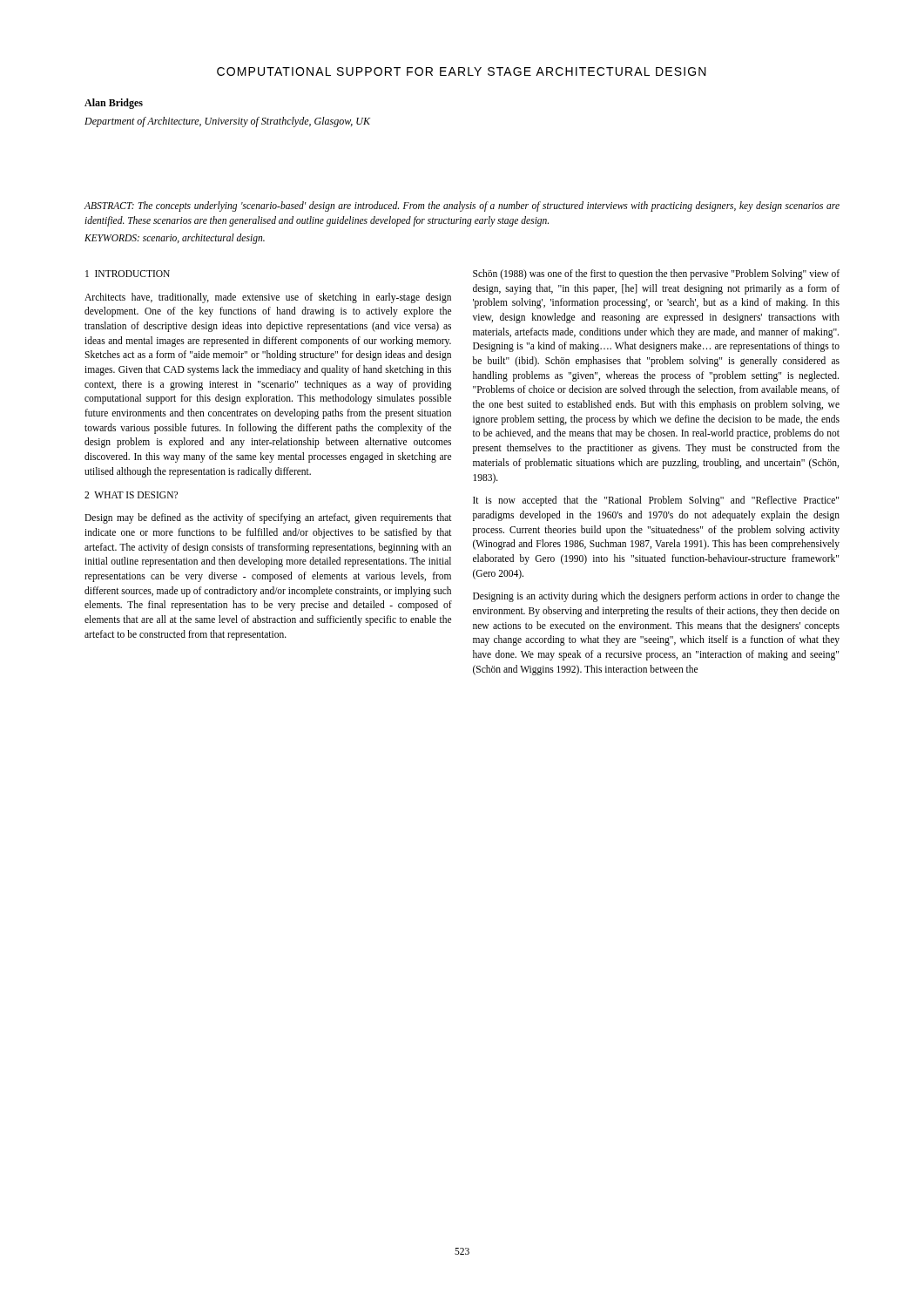924x1307 pixels.
Task: Select the element starting "ABSTRACT: The concepts underlying 'scenario-based' design are"
Action: pos(462,222)
